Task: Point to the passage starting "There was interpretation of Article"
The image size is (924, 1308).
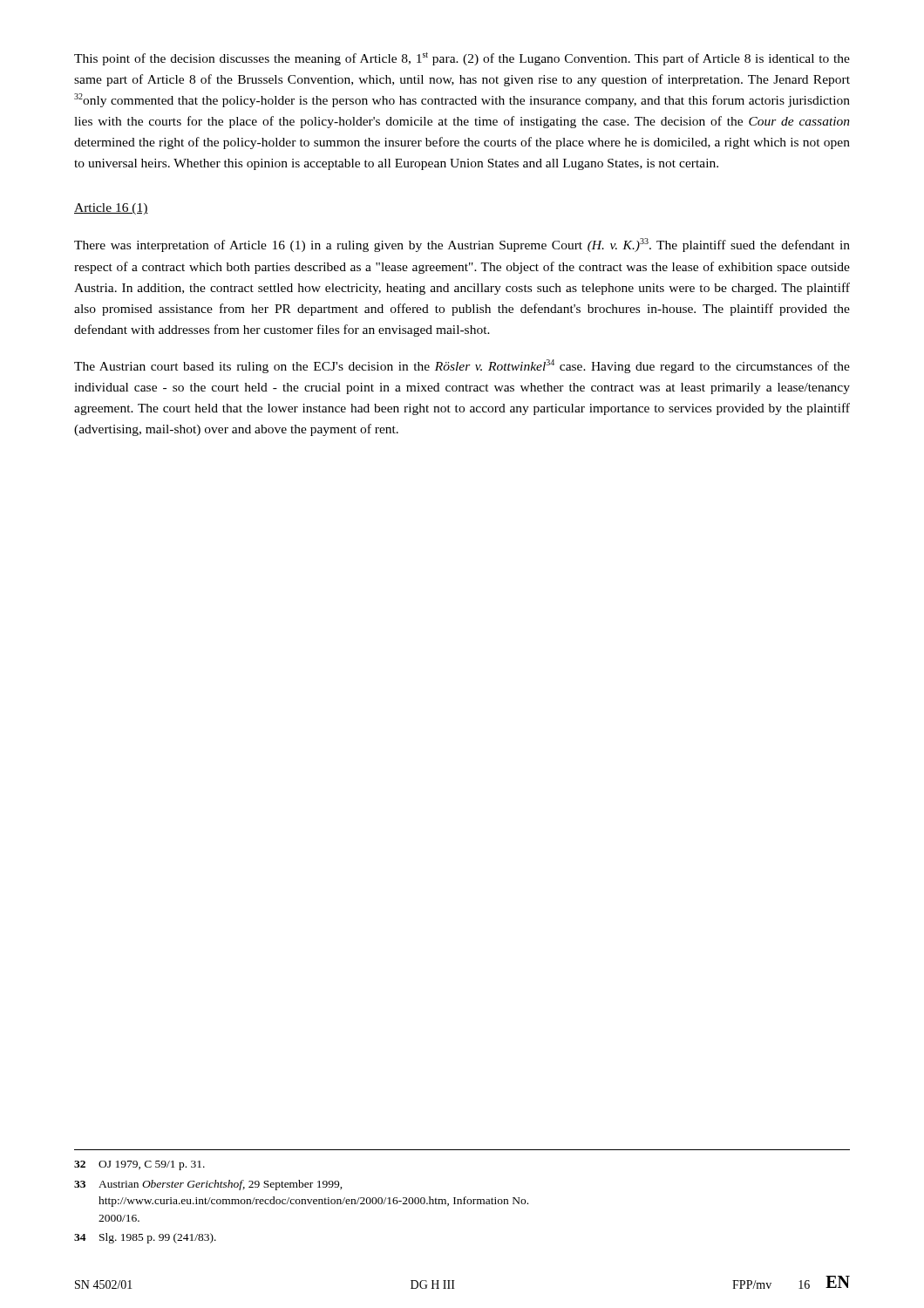Action: click(462, 286)
